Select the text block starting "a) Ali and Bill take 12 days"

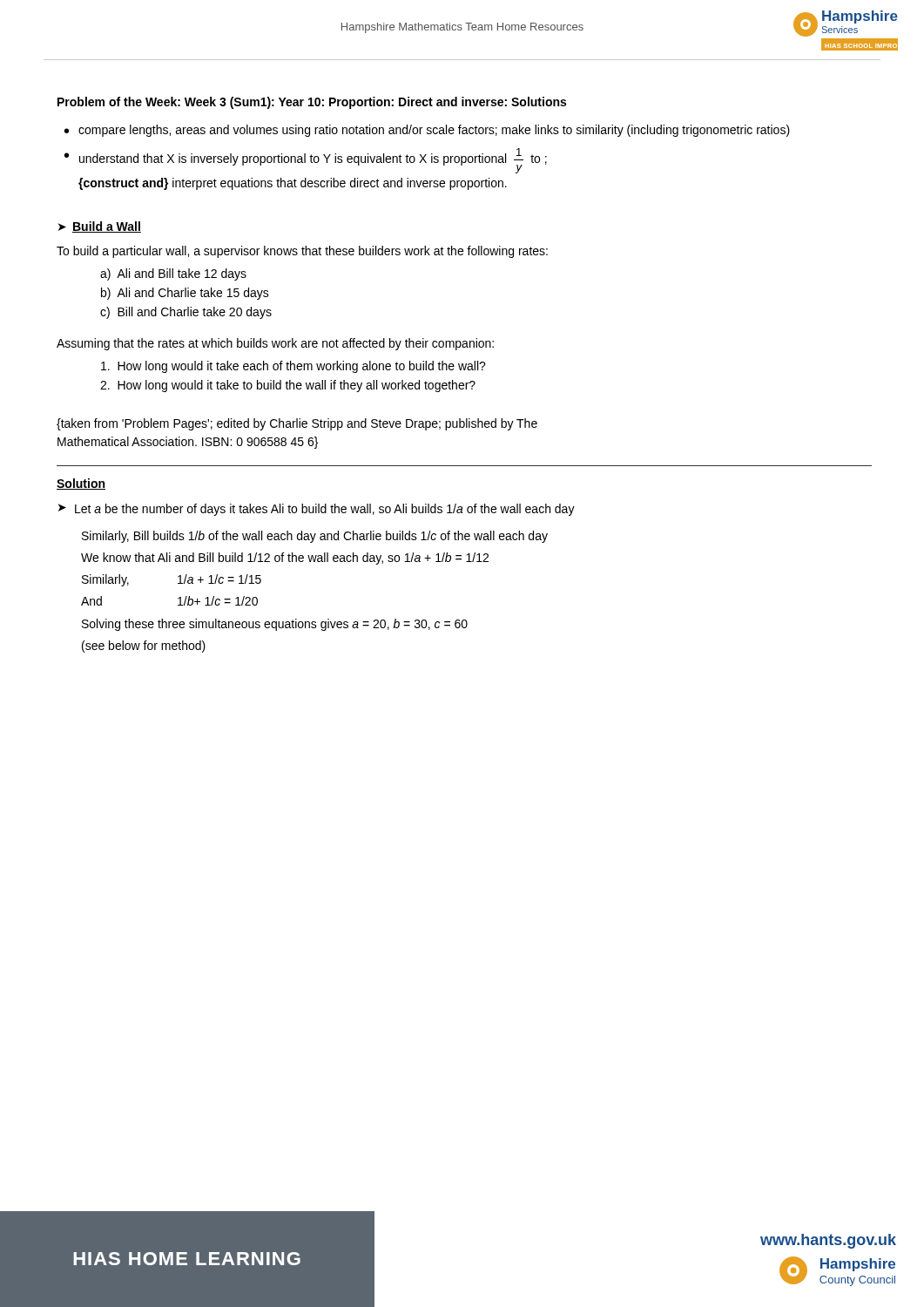(173, 273)
